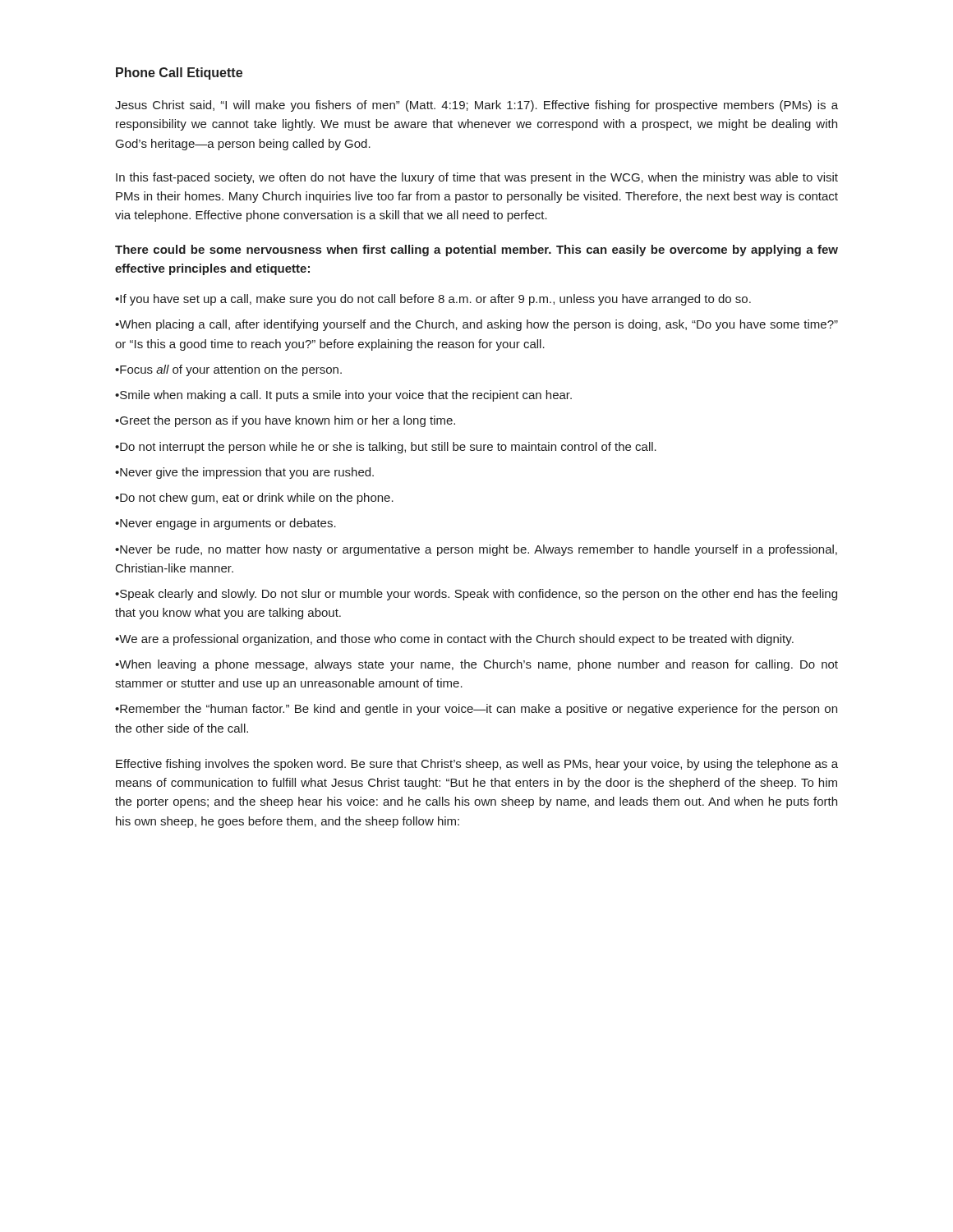Image resolution: width=953 pixels, height=1232 pixels.
Task: Navigate to the element starting "There could be some"
Action: pyautogui.click(x=476, y=258)
